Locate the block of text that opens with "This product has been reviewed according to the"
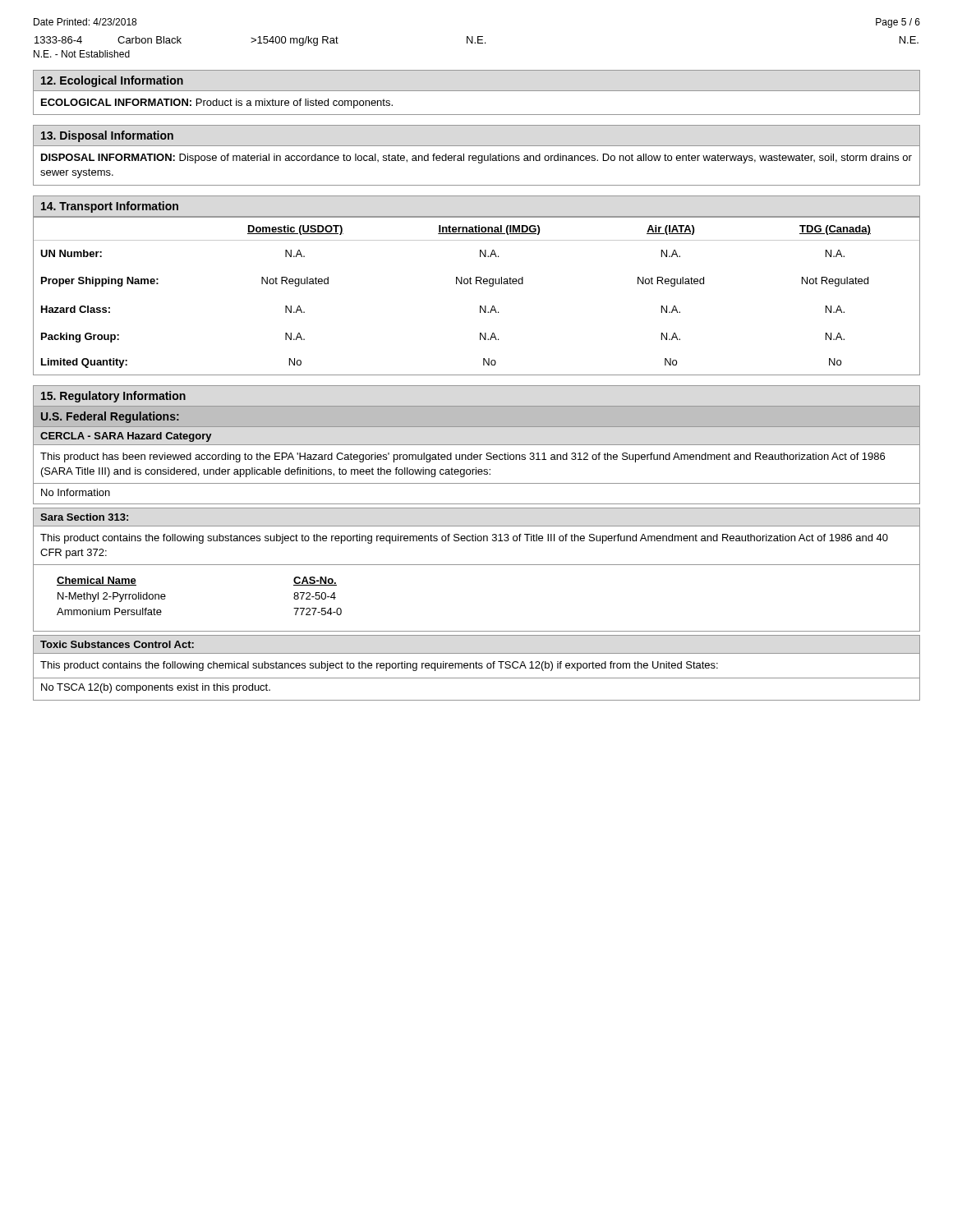This screenshot has width=953, height=1232. (x=463, y=463)
